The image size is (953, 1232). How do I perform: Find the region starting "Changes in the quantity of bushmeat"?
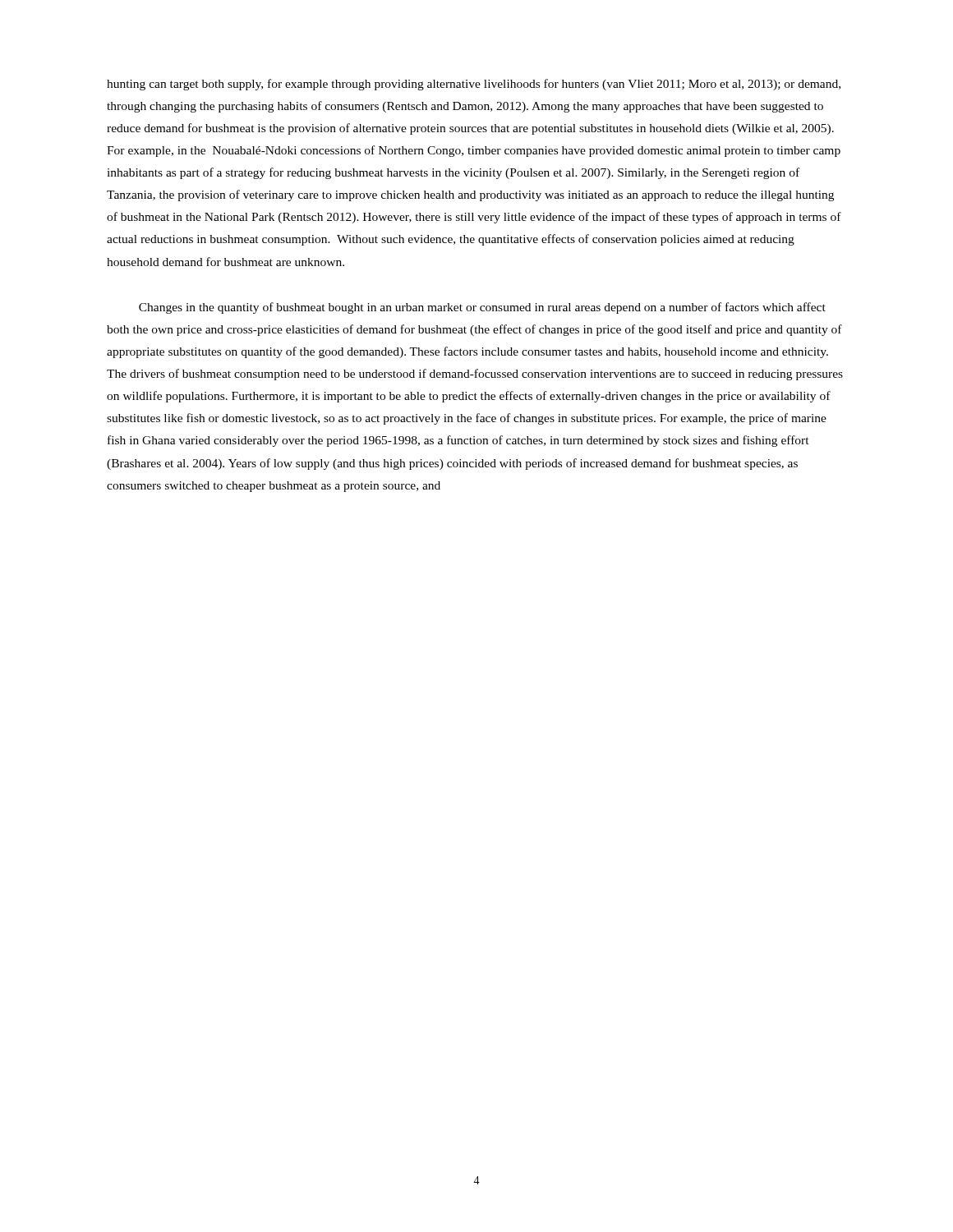(x=476, y=396)
